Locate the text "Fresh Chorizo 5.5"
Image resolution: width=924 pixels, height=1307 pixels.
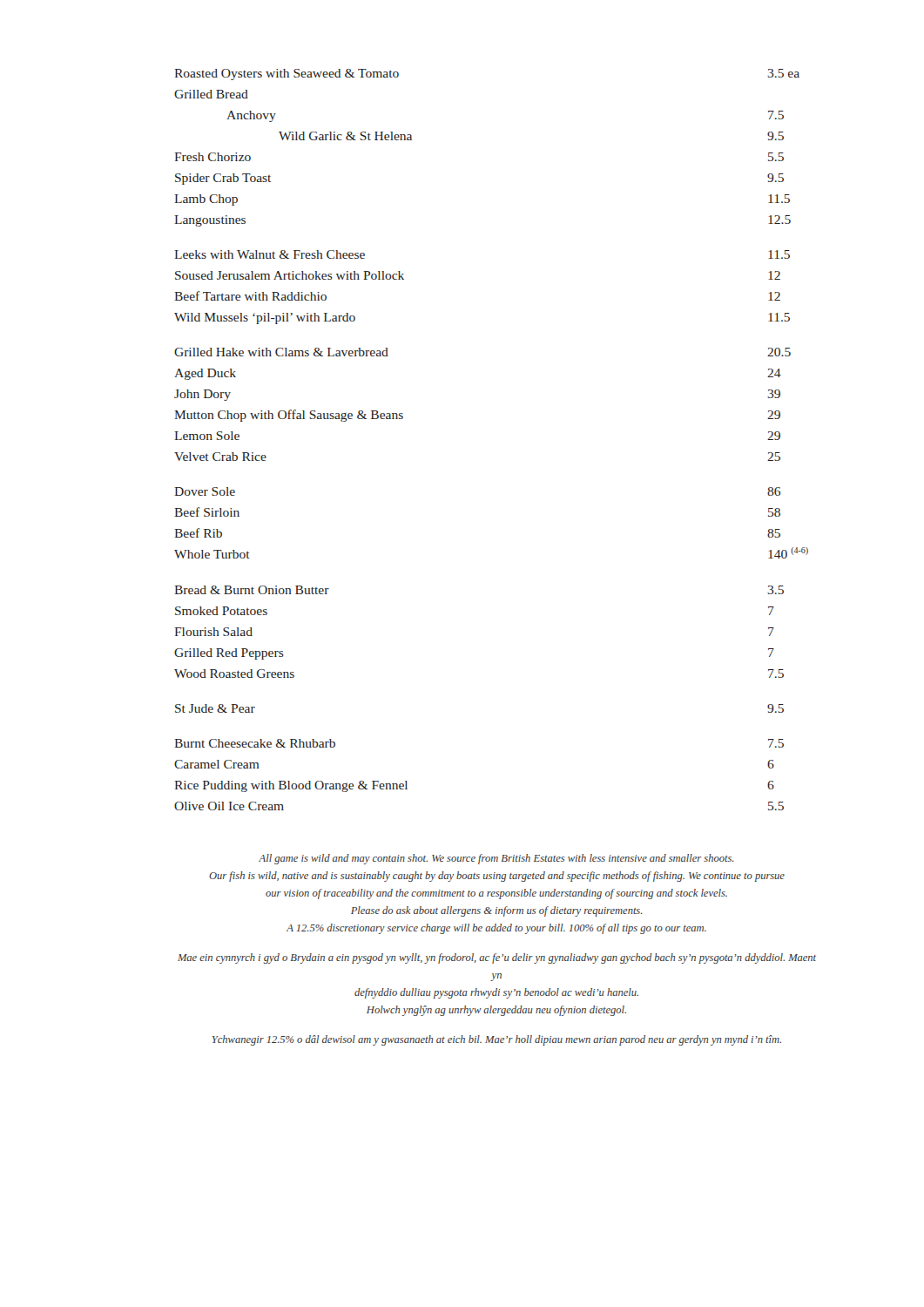209,156
